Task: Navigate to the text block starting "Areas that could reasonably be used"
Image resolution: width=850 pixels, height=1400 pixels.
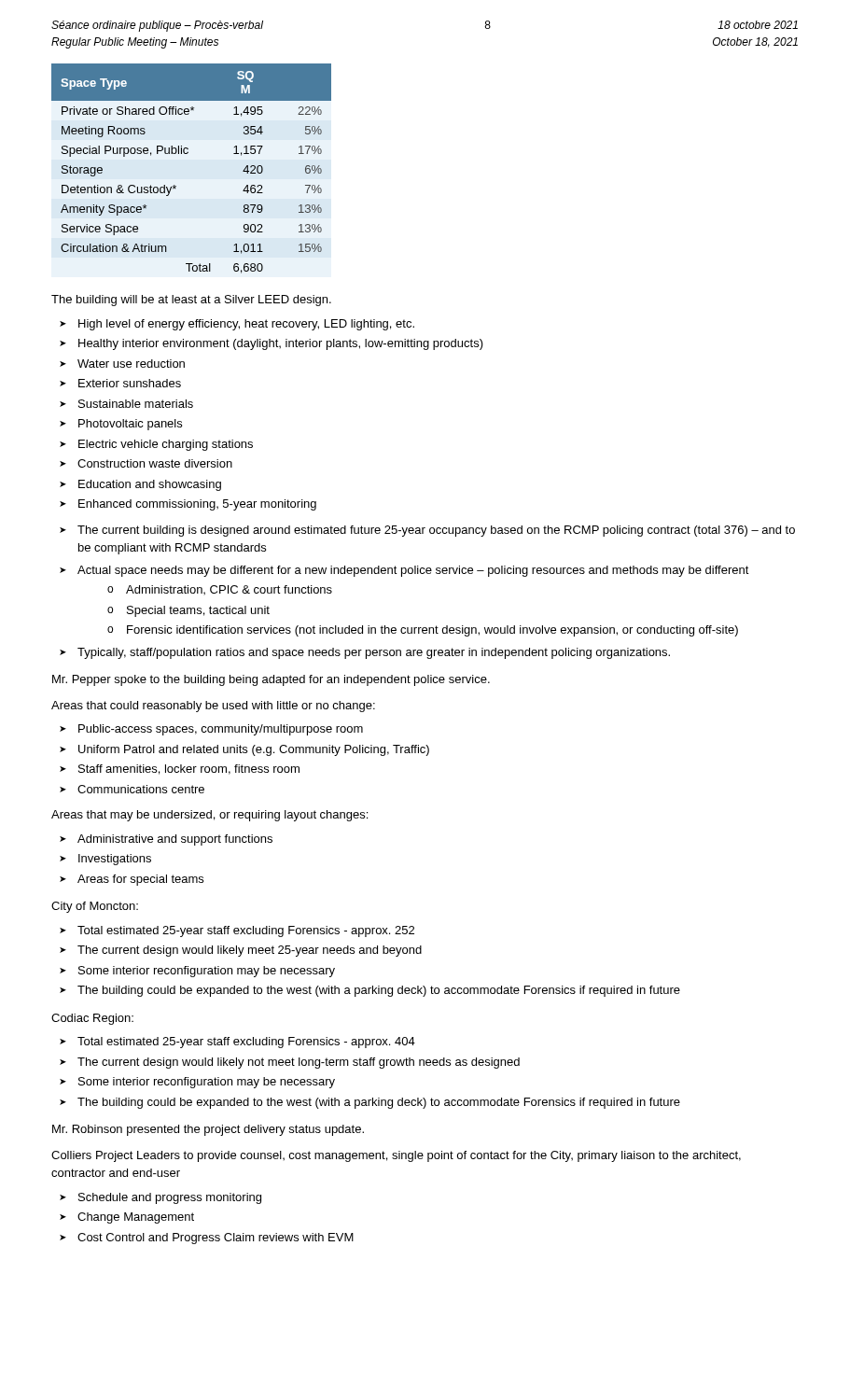Action: coord(213,707)
